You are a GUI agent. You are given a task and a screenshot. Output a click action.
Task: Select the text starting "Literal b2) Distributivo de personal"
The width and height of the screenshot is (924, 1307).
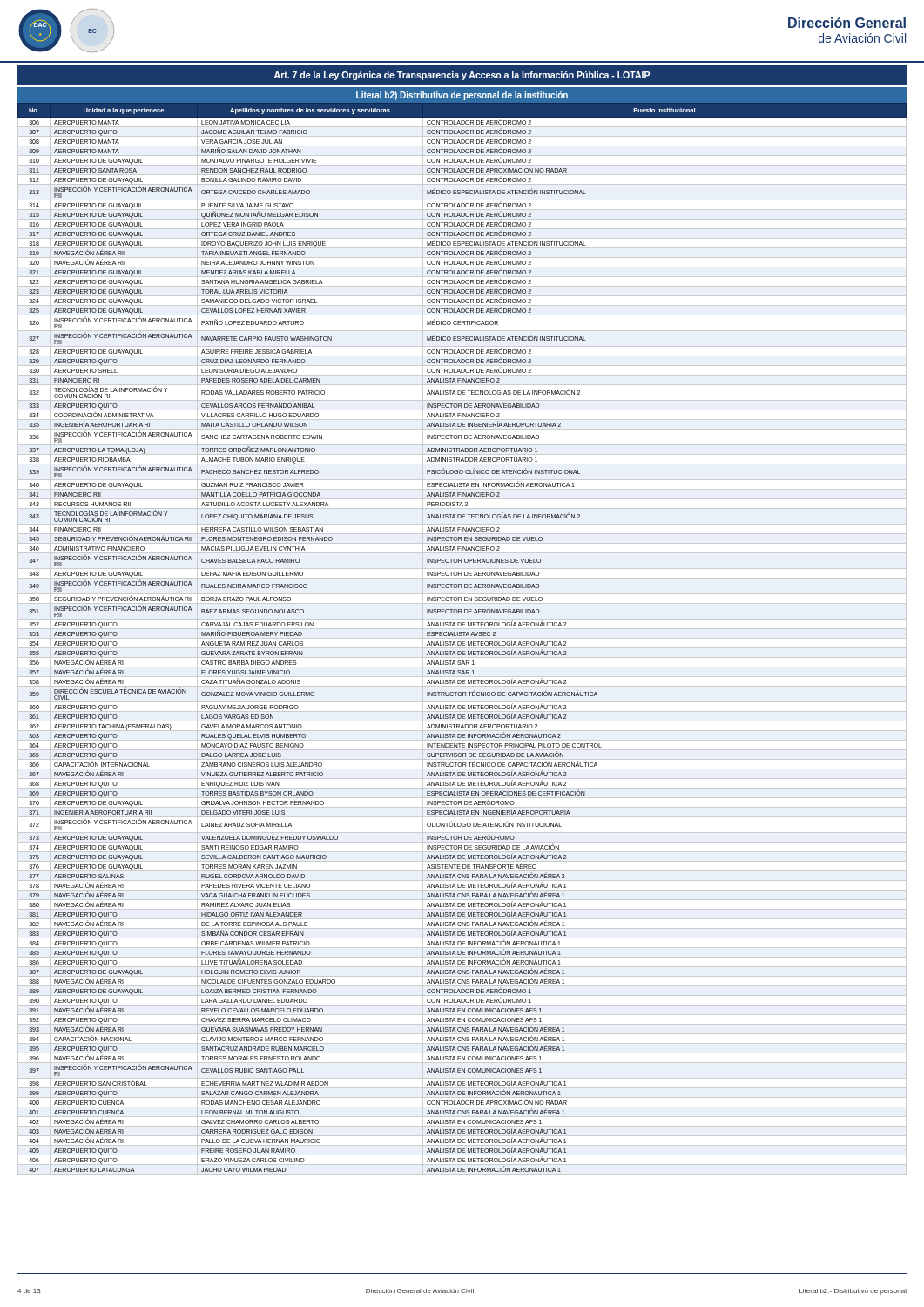tap(462, 95)
